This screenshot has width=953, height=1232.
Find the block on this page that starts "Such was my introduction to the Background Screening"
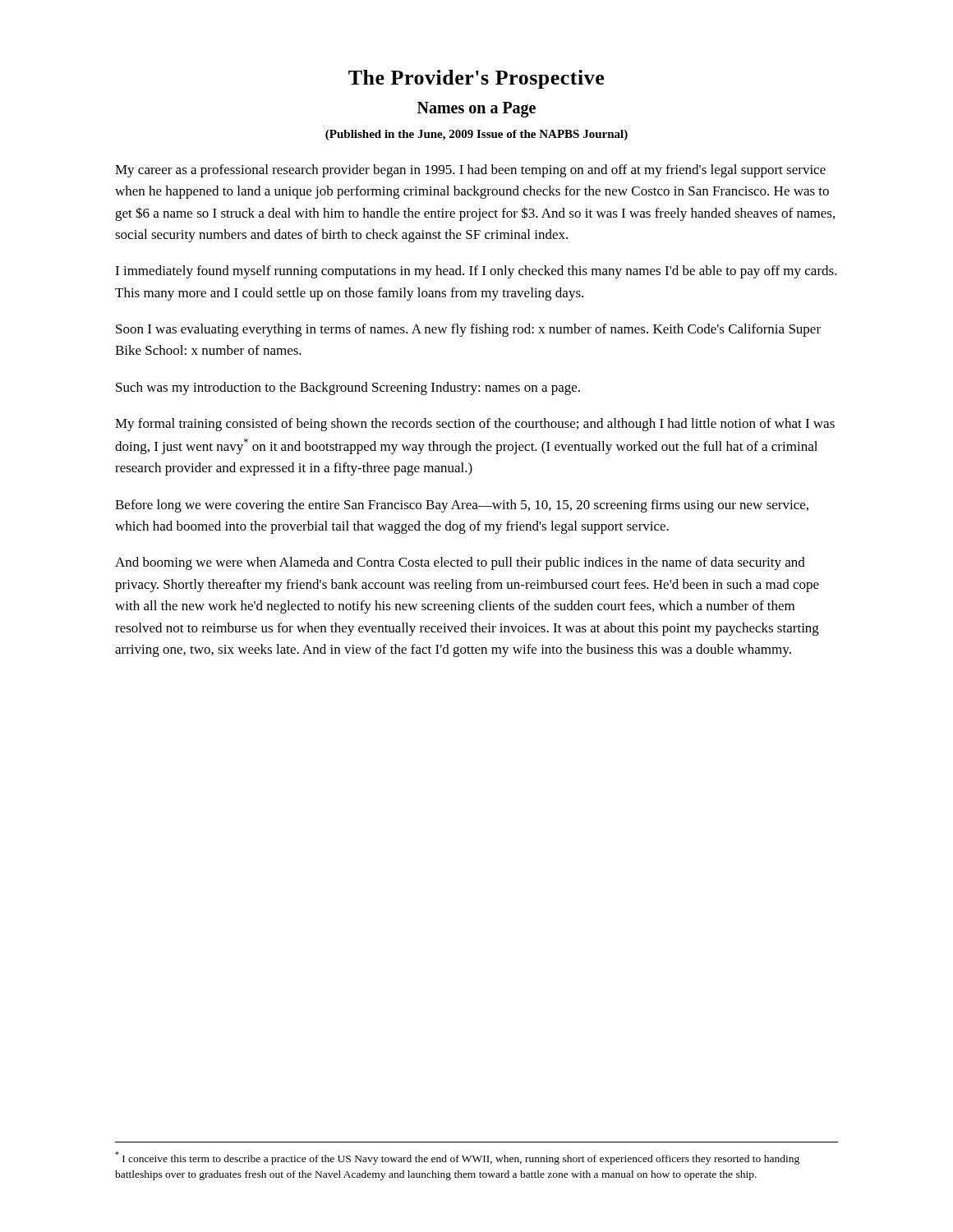[x=348, y=387]
